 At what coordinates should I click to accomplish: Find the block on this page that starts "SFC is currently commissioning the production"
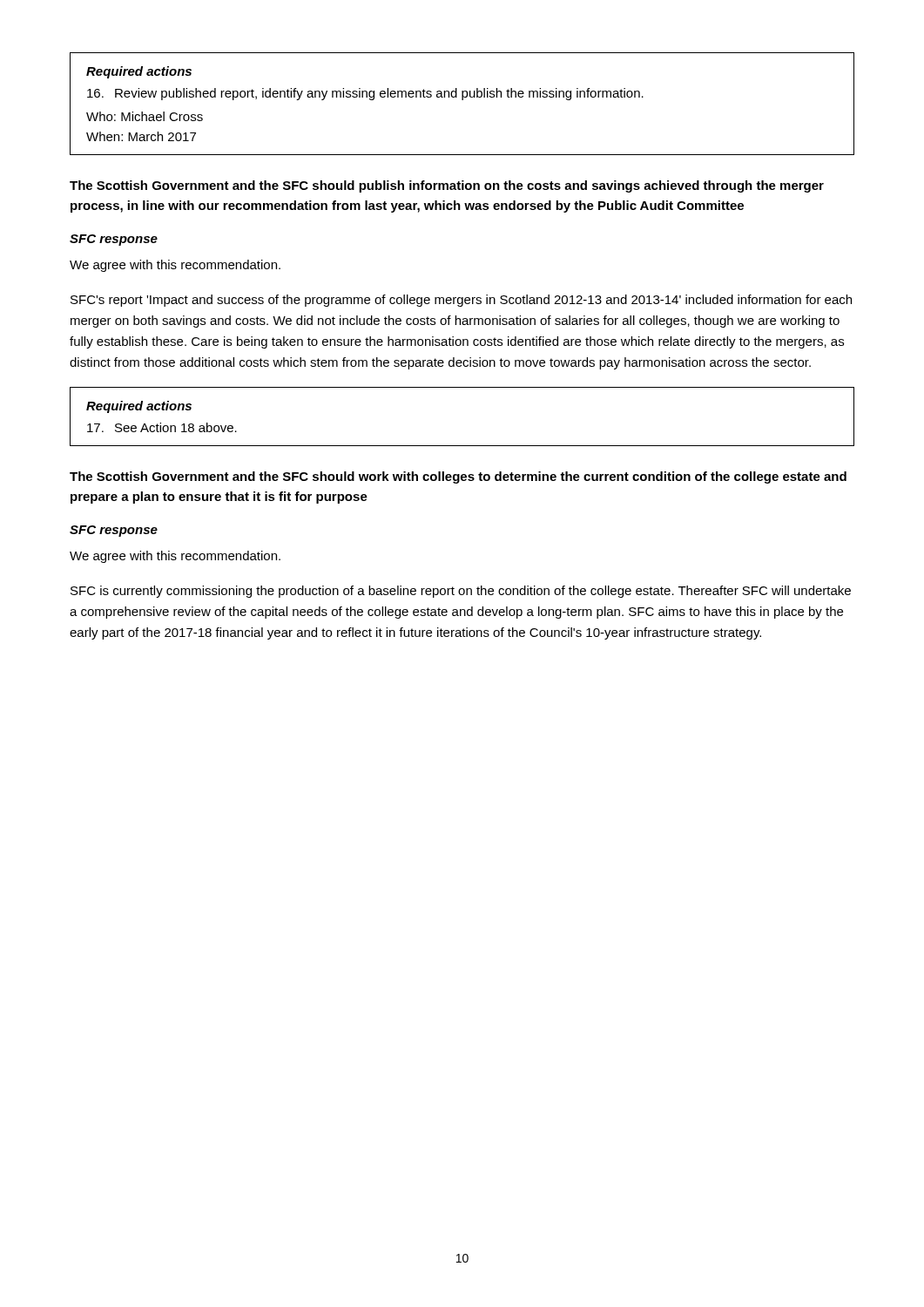tap(461, 611)
